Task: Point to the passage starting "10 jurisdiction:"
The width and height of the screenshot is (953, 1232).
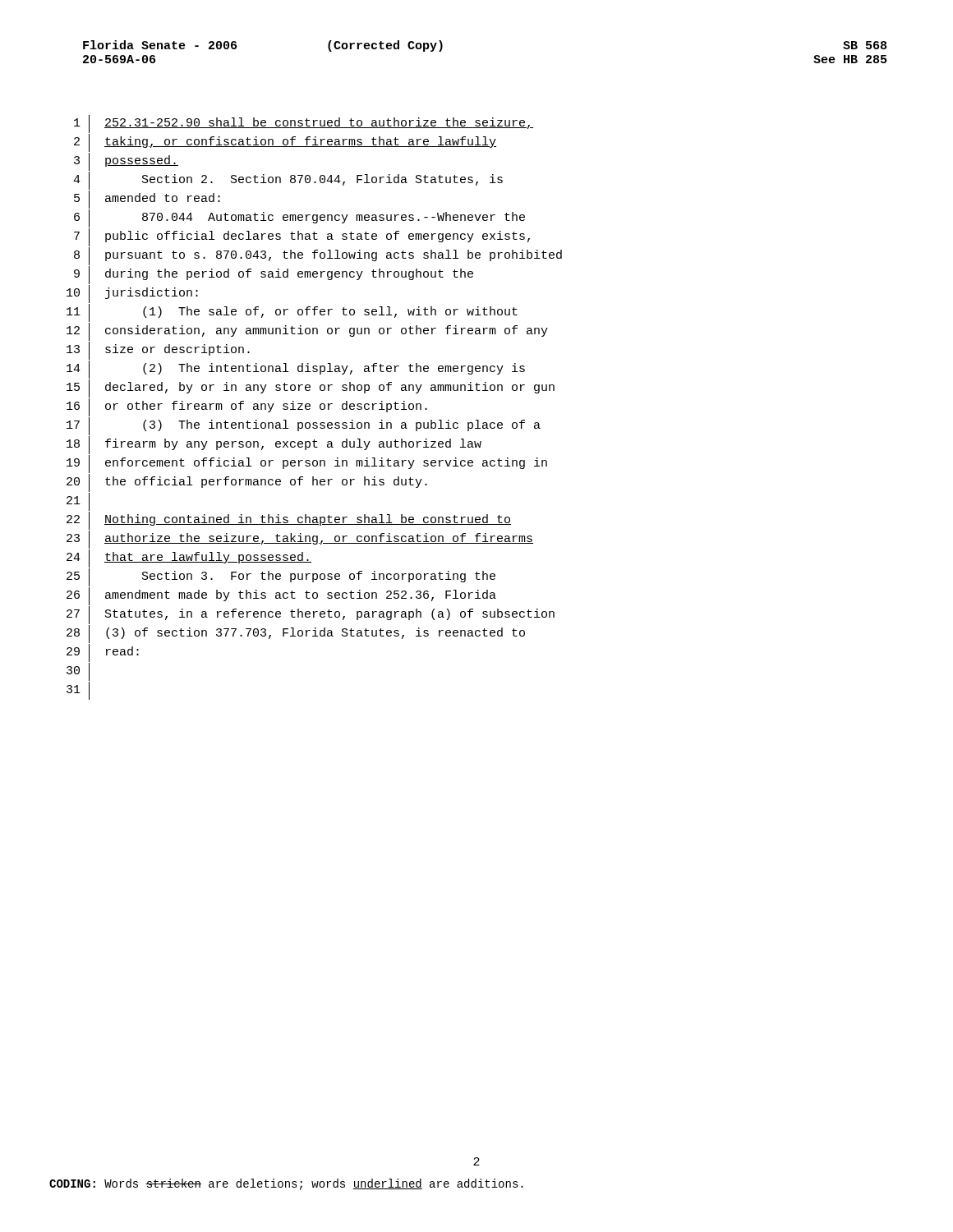Action: tap(125, 294)
